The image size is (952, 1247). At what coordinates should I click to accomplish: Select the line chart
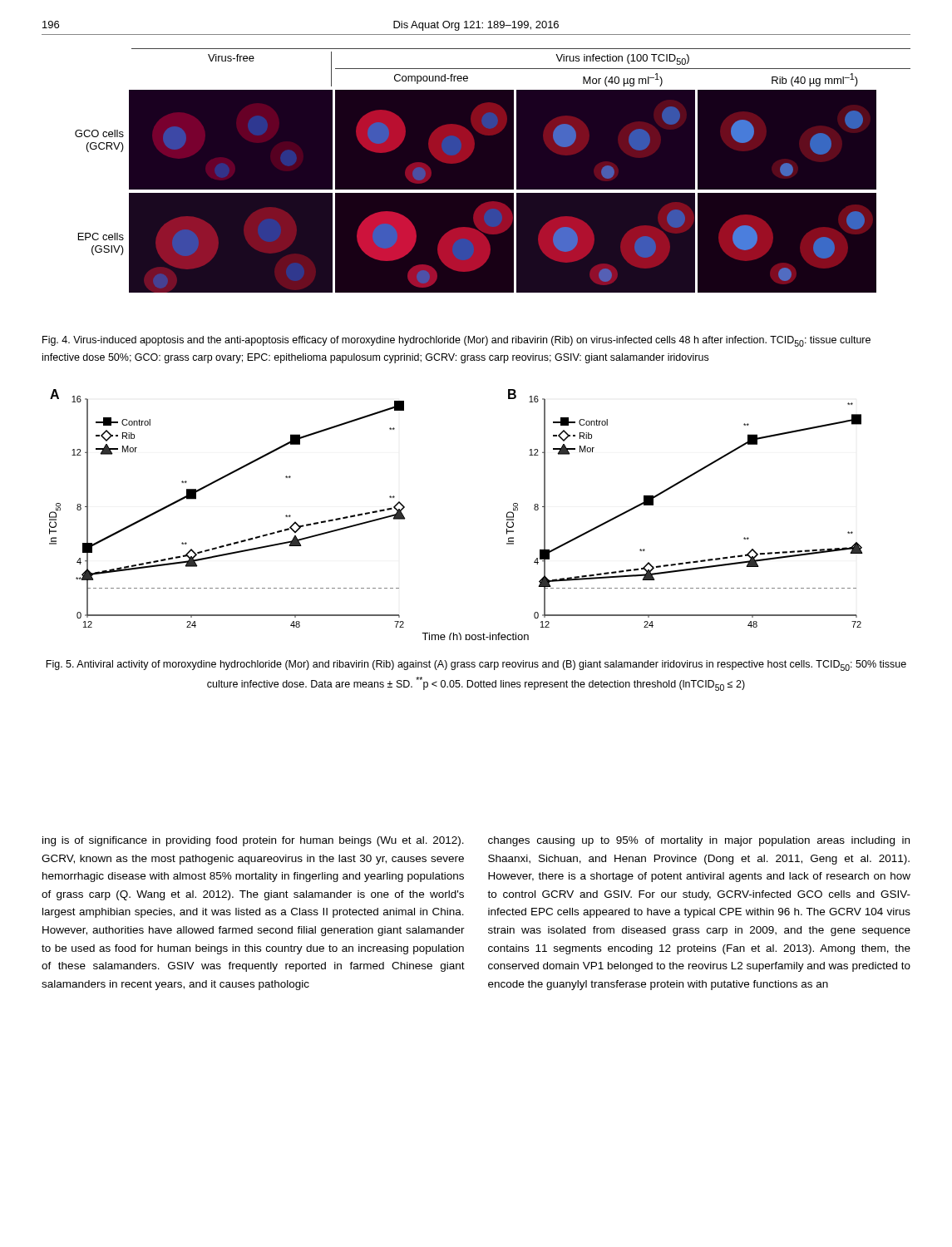tap(476, 513)
